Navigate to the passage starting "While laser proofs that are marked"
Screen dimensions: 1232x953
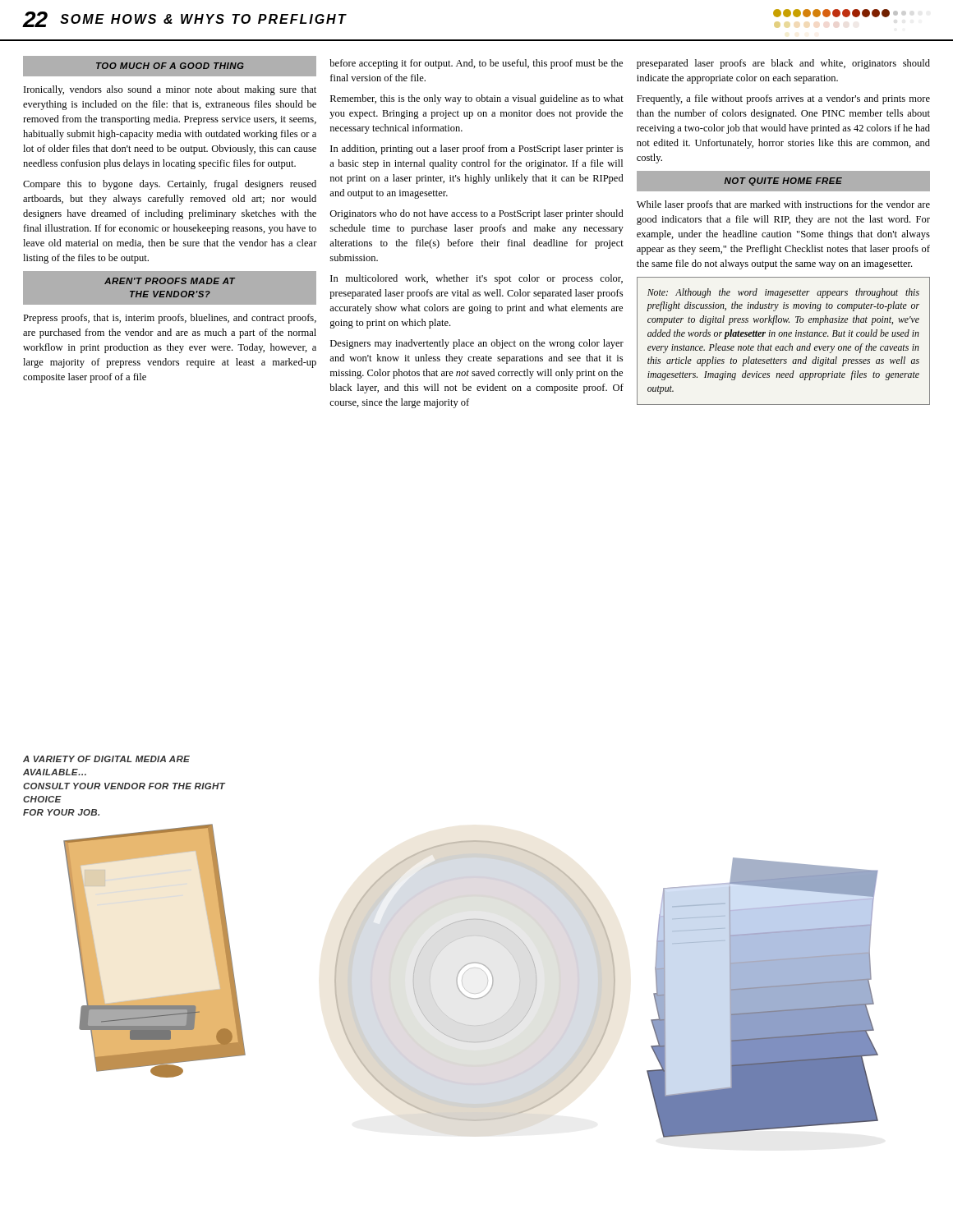[783, 234]
